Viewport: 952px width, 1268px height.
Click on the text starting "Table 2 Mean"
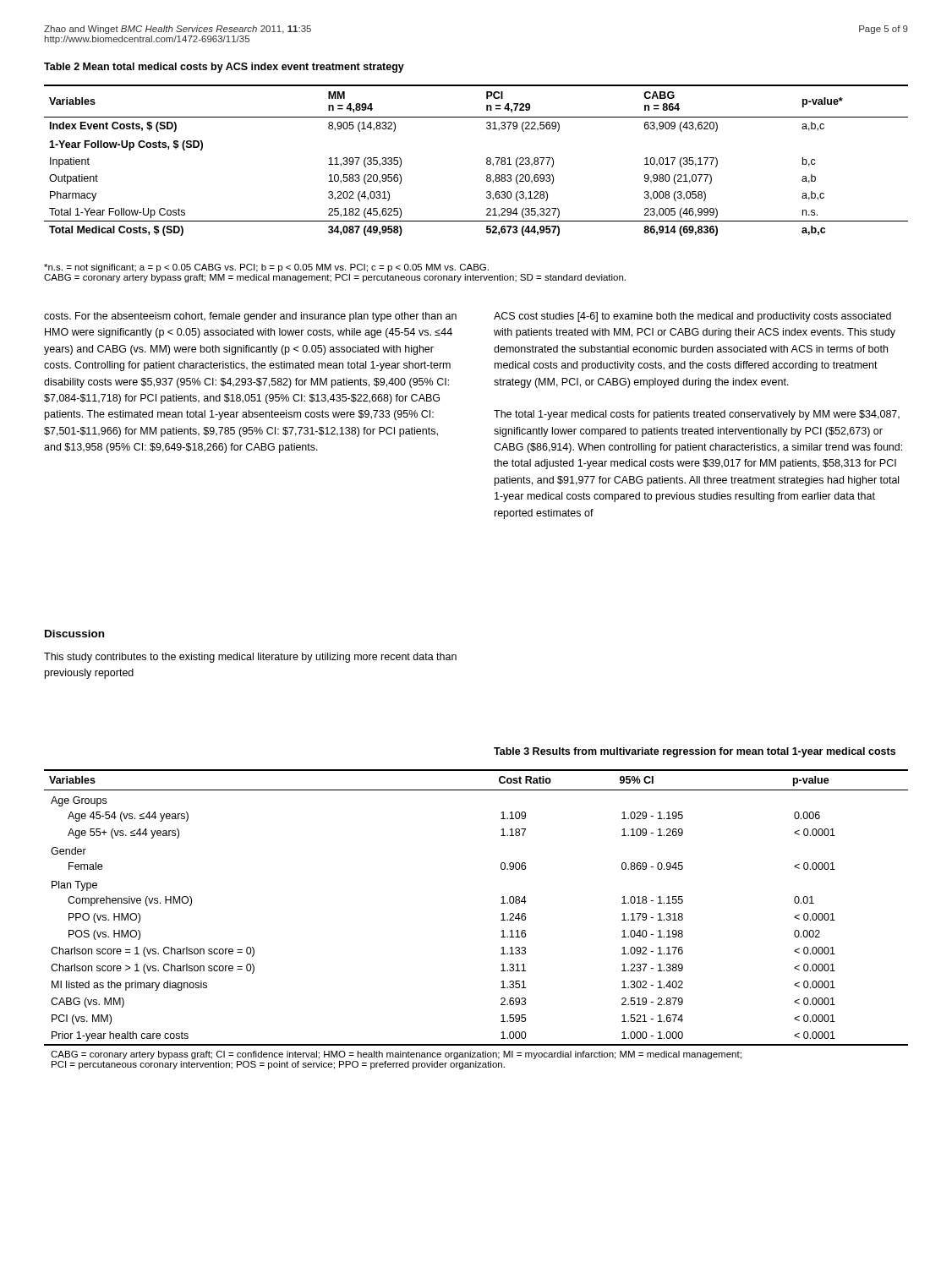click(224, 67)
